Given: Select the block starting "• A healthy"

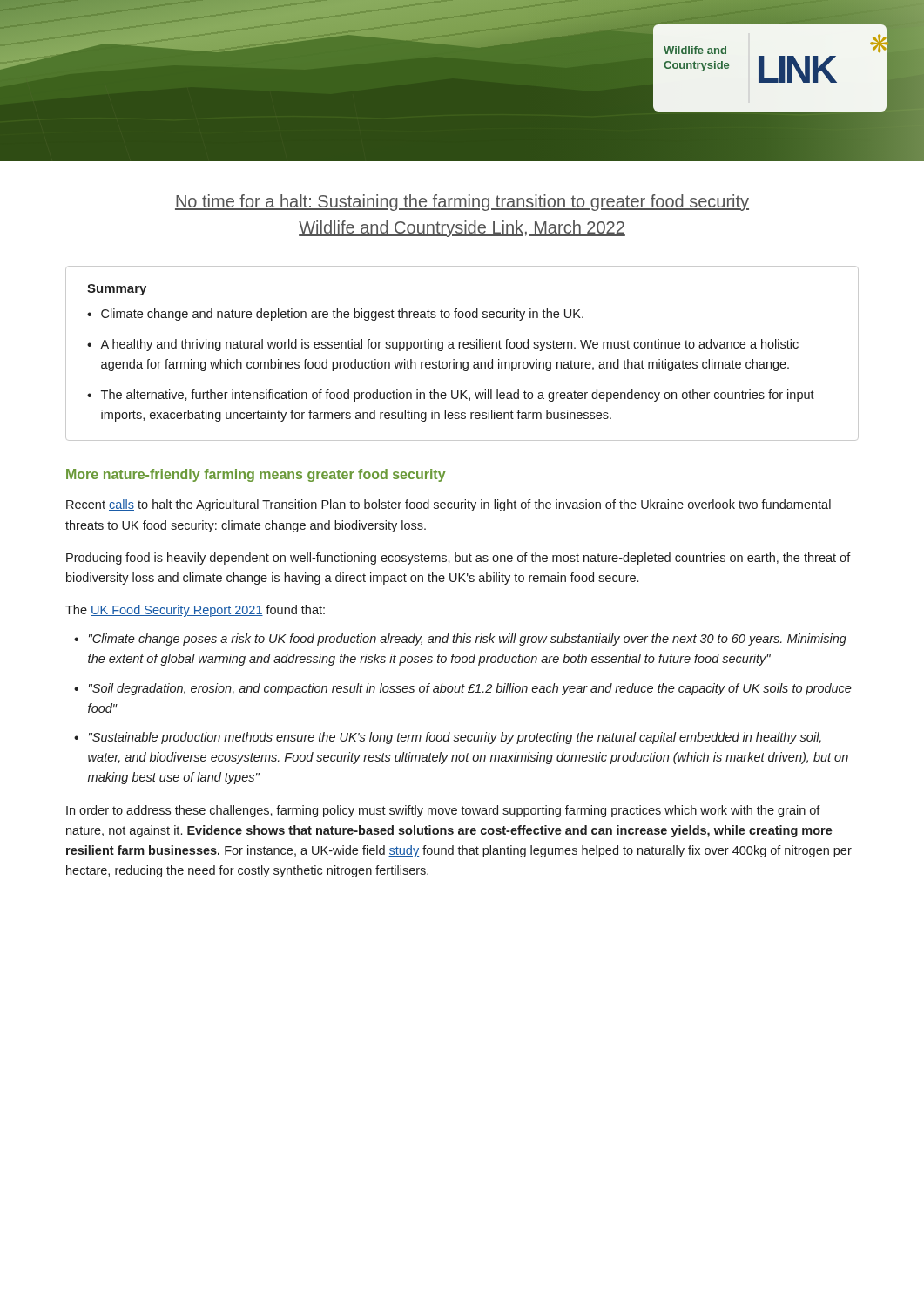Looking at the screenshot, I should click(462, 355).
